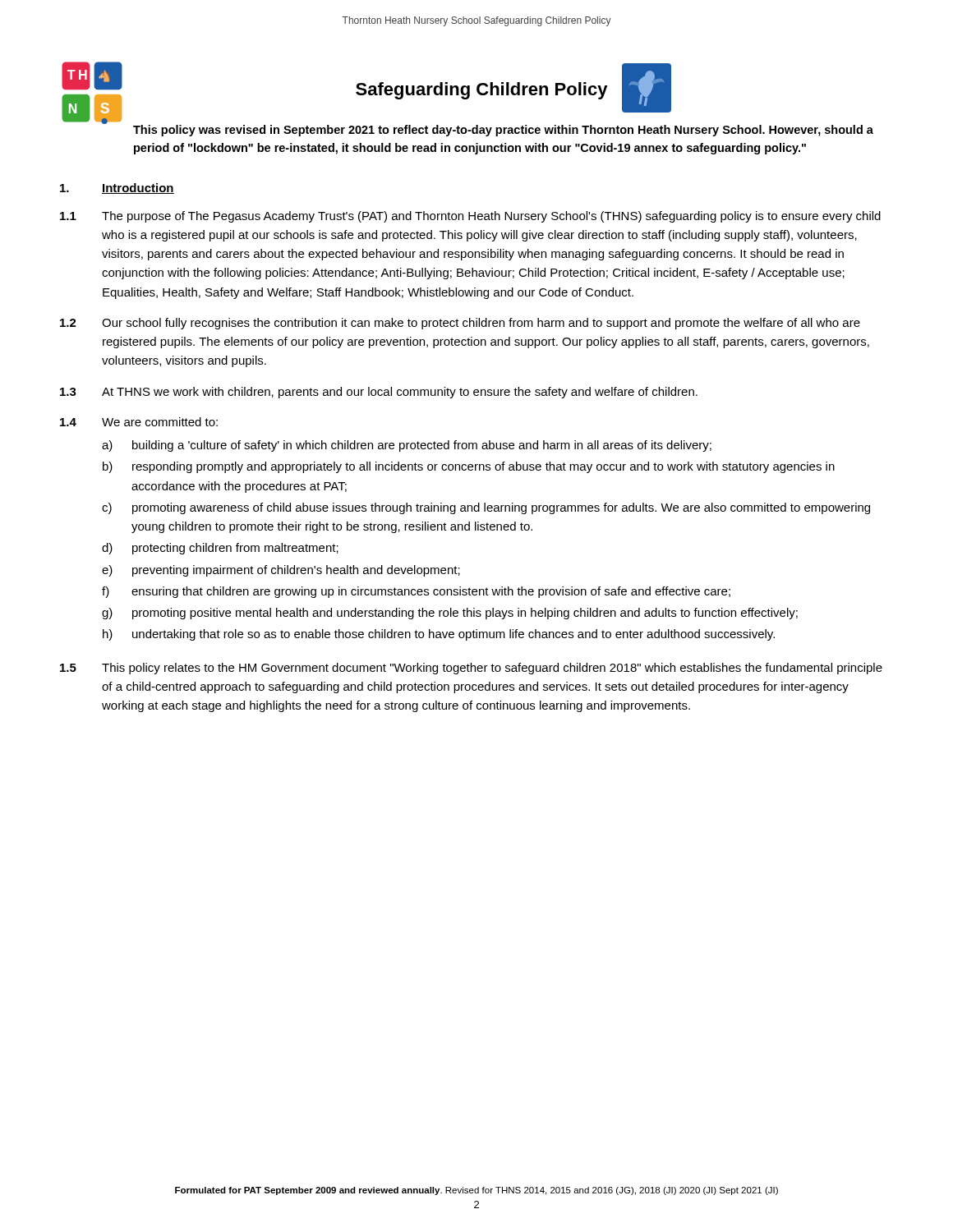Find the block on this page that starts "5 This policy relates to the"
Image resolution: width=953 pixels, height=1232 pixels.
coord(476,686)
